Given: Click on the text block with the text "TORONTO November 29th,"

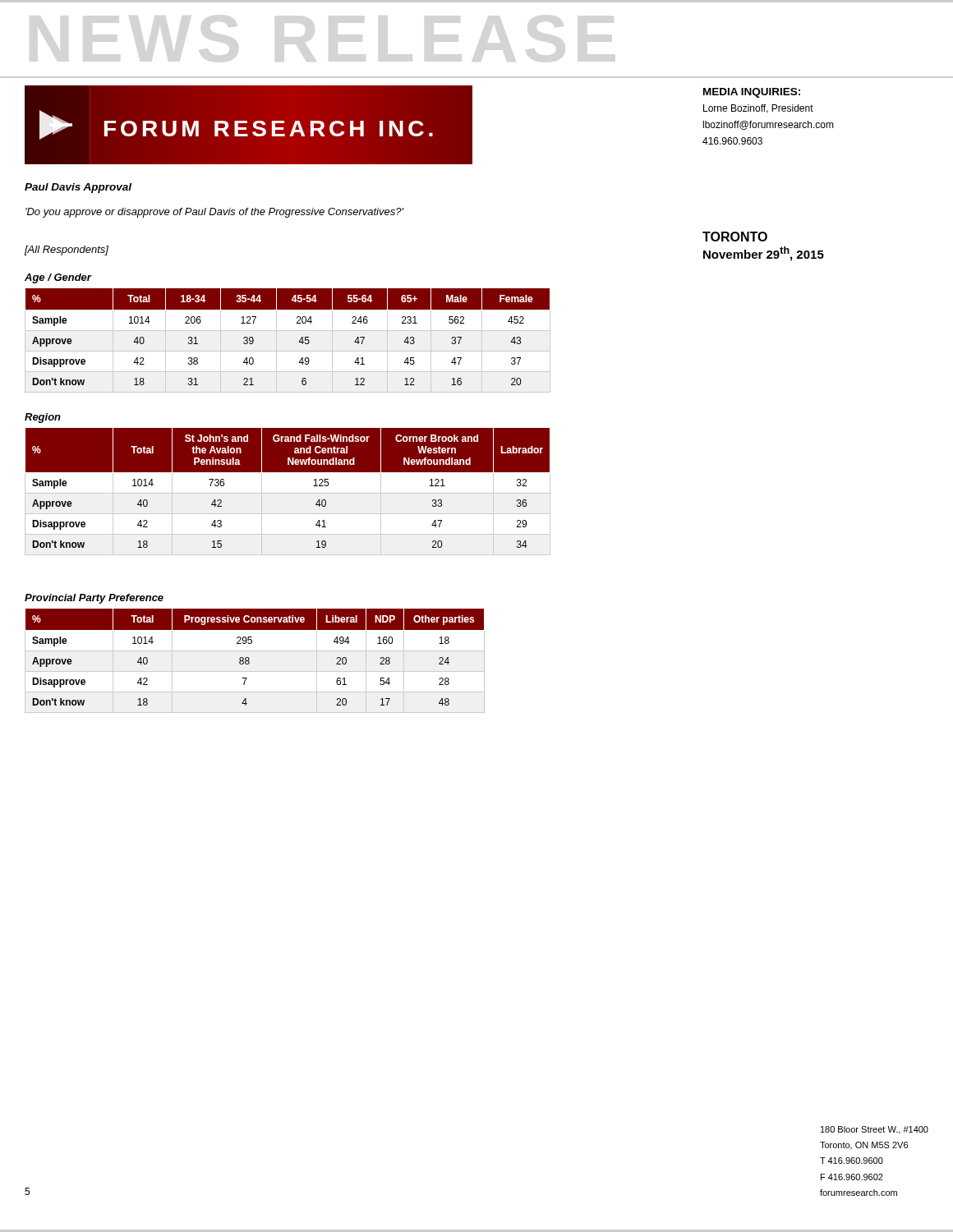Looking at the screenshot, I should pyautogui.click(x=815, y=246).
